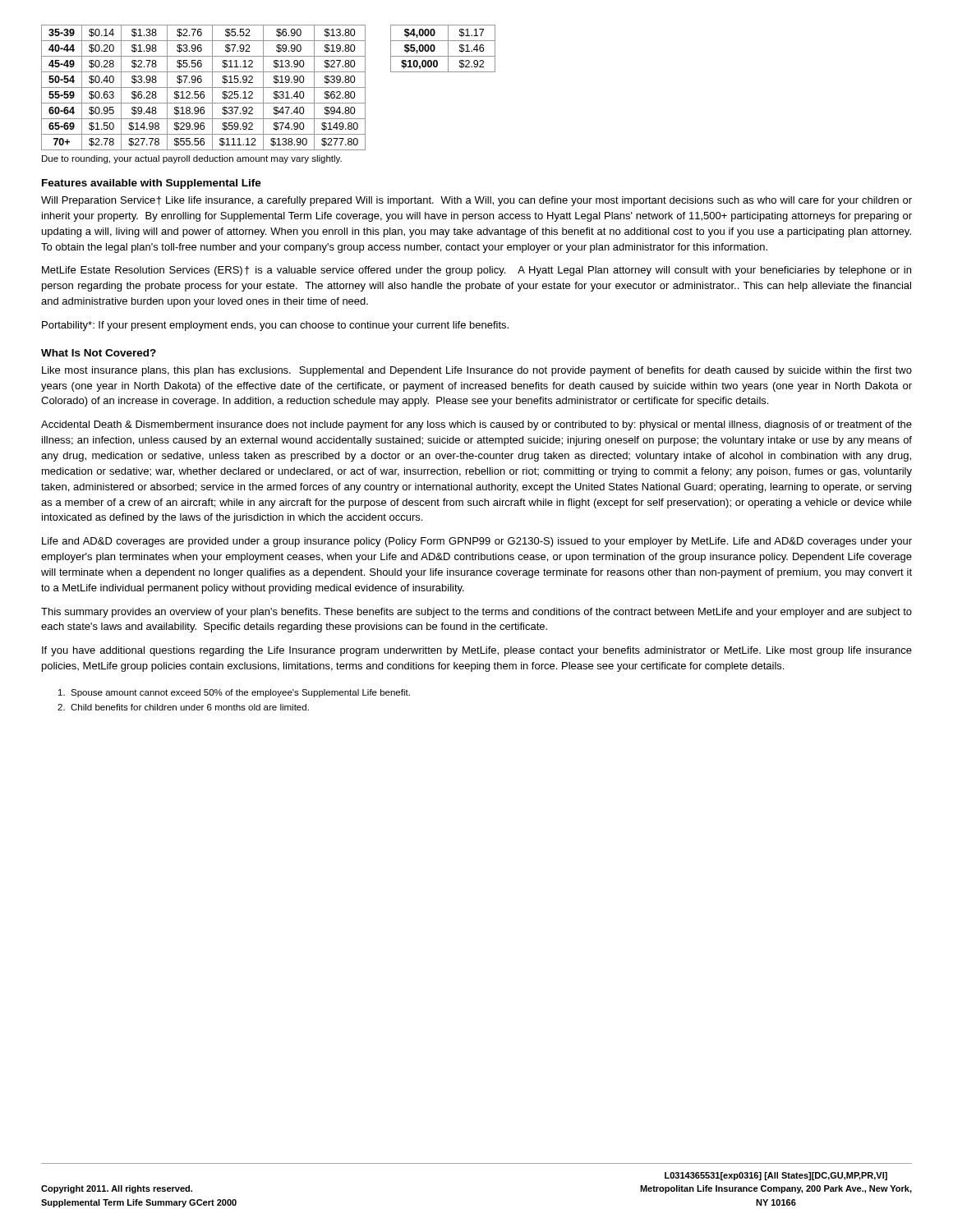Point to "What Is Not Covered?"
This screenshot has height=1232, width=953.
tap(99, 353)
